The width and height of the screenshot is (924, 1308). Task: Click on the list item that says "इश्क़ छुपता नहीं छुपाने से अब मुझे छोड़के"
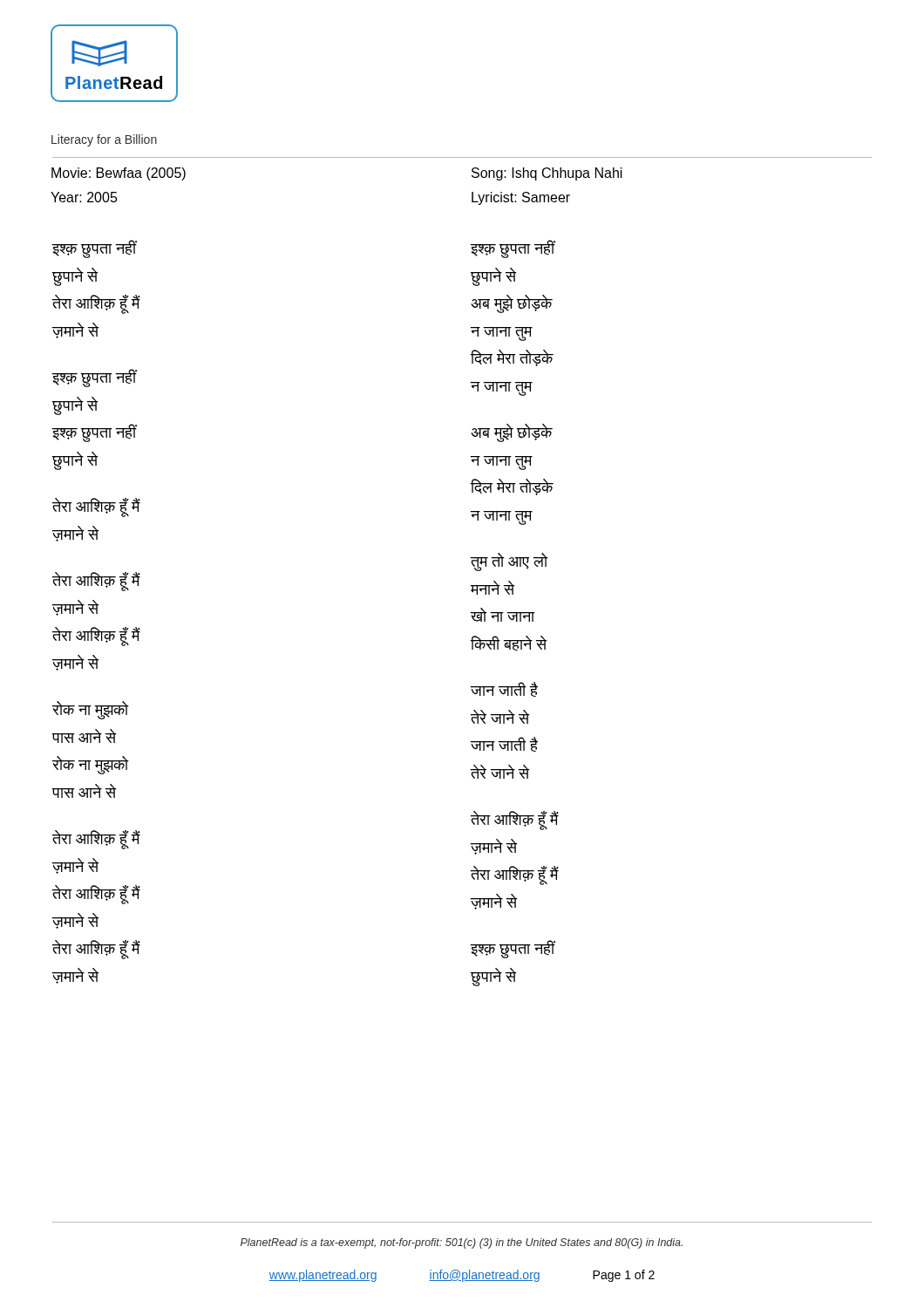513,317
